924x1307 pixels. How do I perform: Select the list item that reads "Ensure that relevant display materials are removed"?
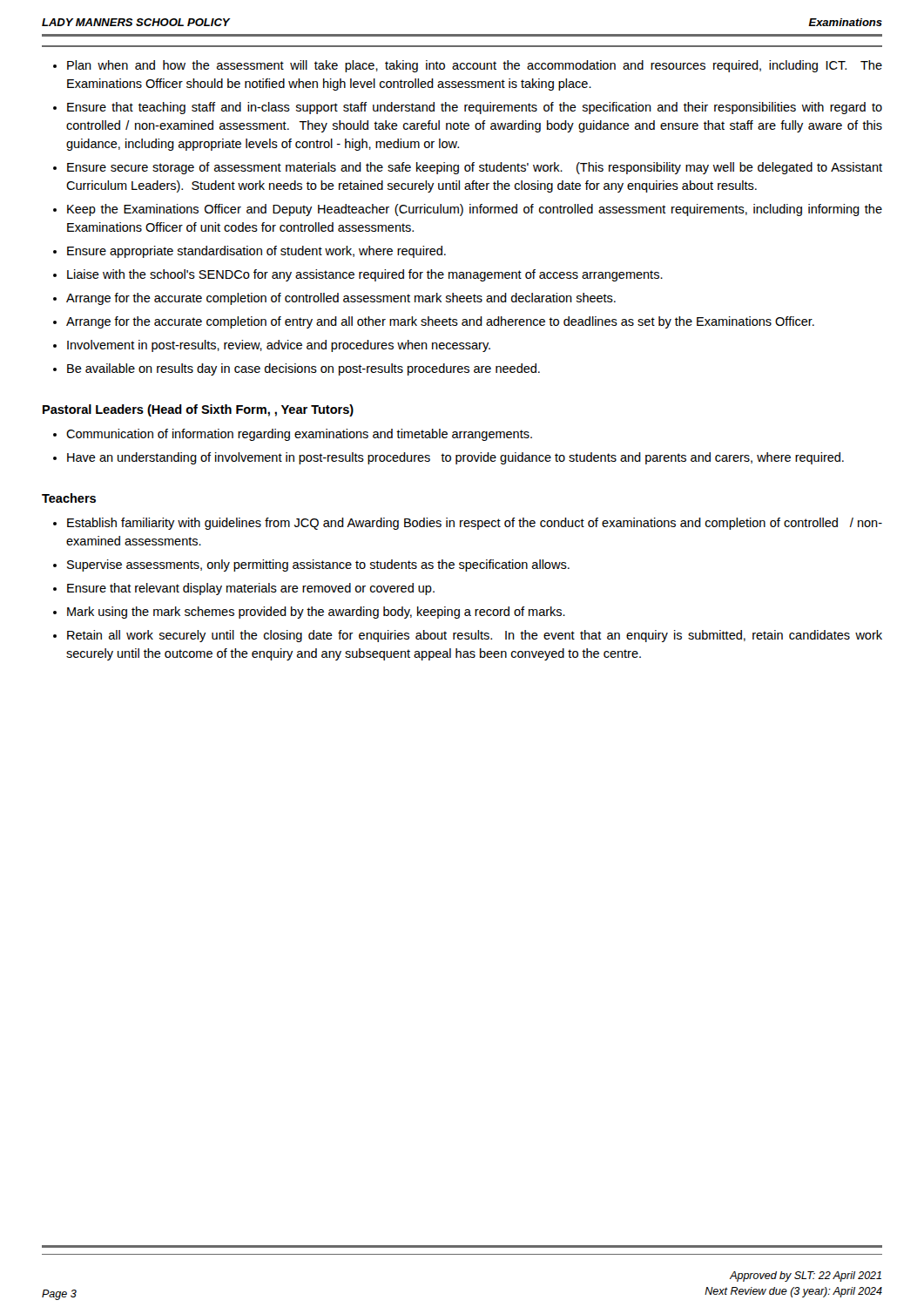click(251, 588)
